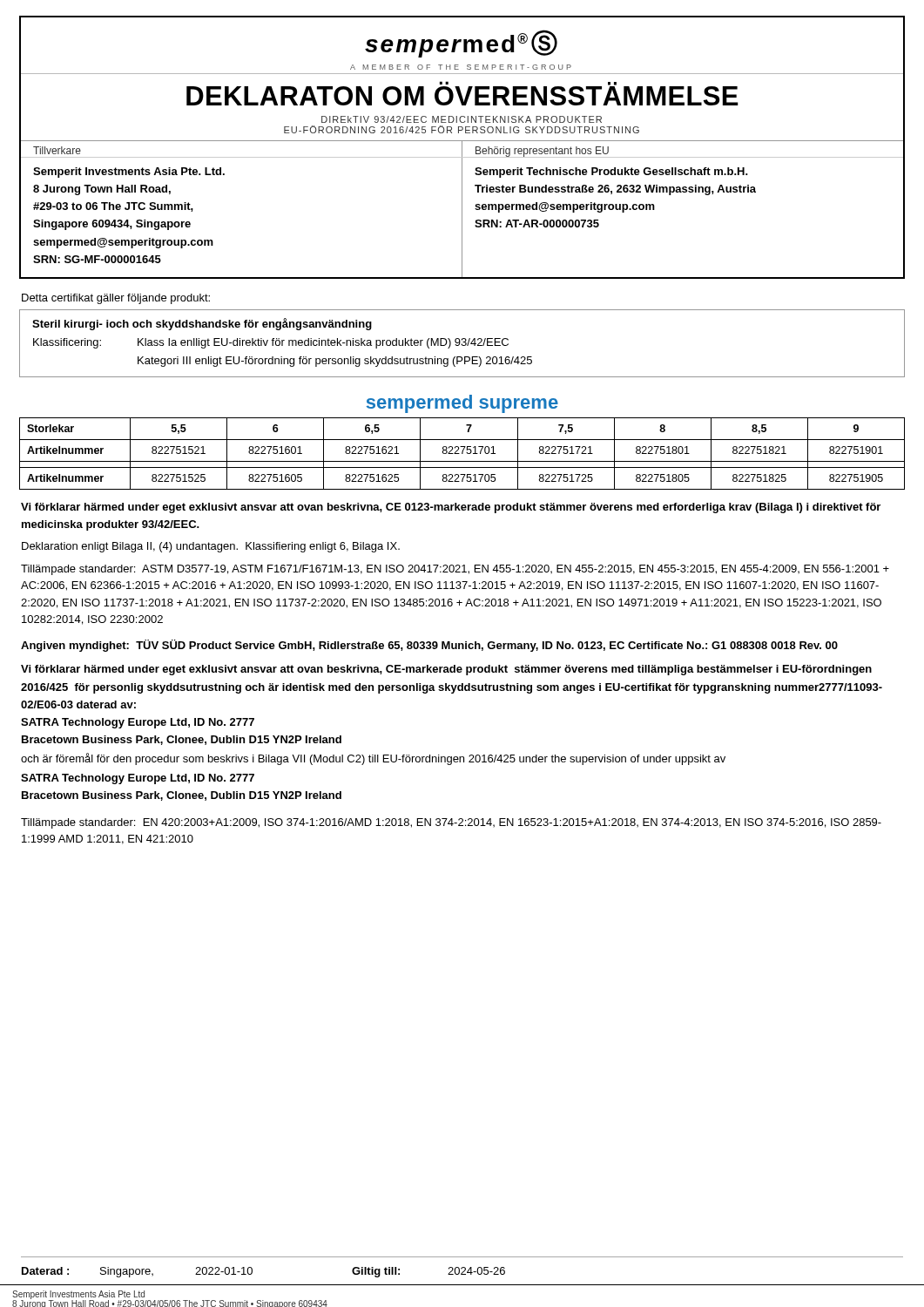Find the text that reads "Daterad : Singapore, 2022-01-10 Giltig till: 2024-05-26"
The width and height of the screenshot is (924, 1307).
point(263,1271)
